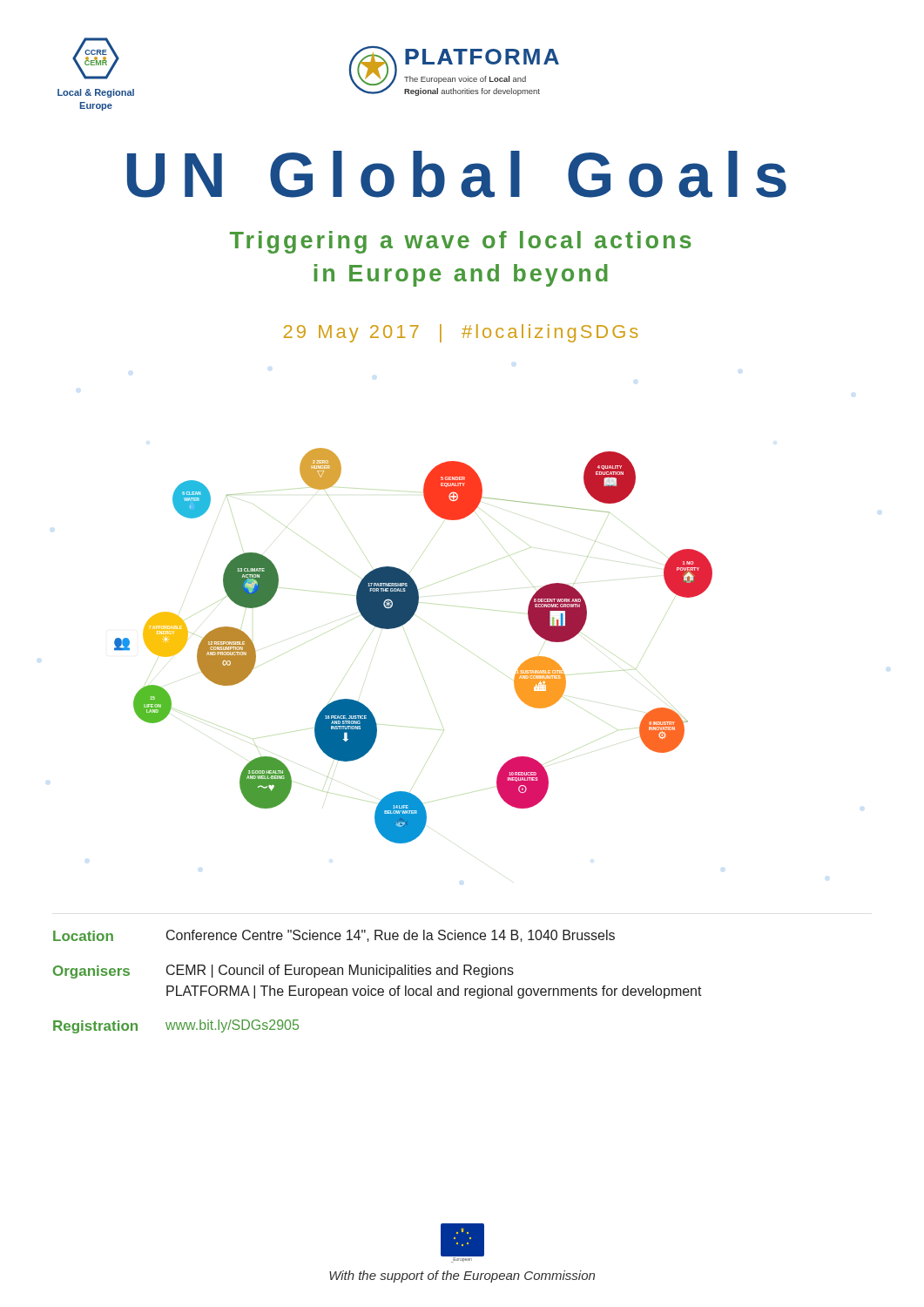Point to the text block starting "Registration www.bit.ly/SDGs2905"
Image resolution: width=924 pixels, height=1307 pixels.
[x=176, y=1026]
